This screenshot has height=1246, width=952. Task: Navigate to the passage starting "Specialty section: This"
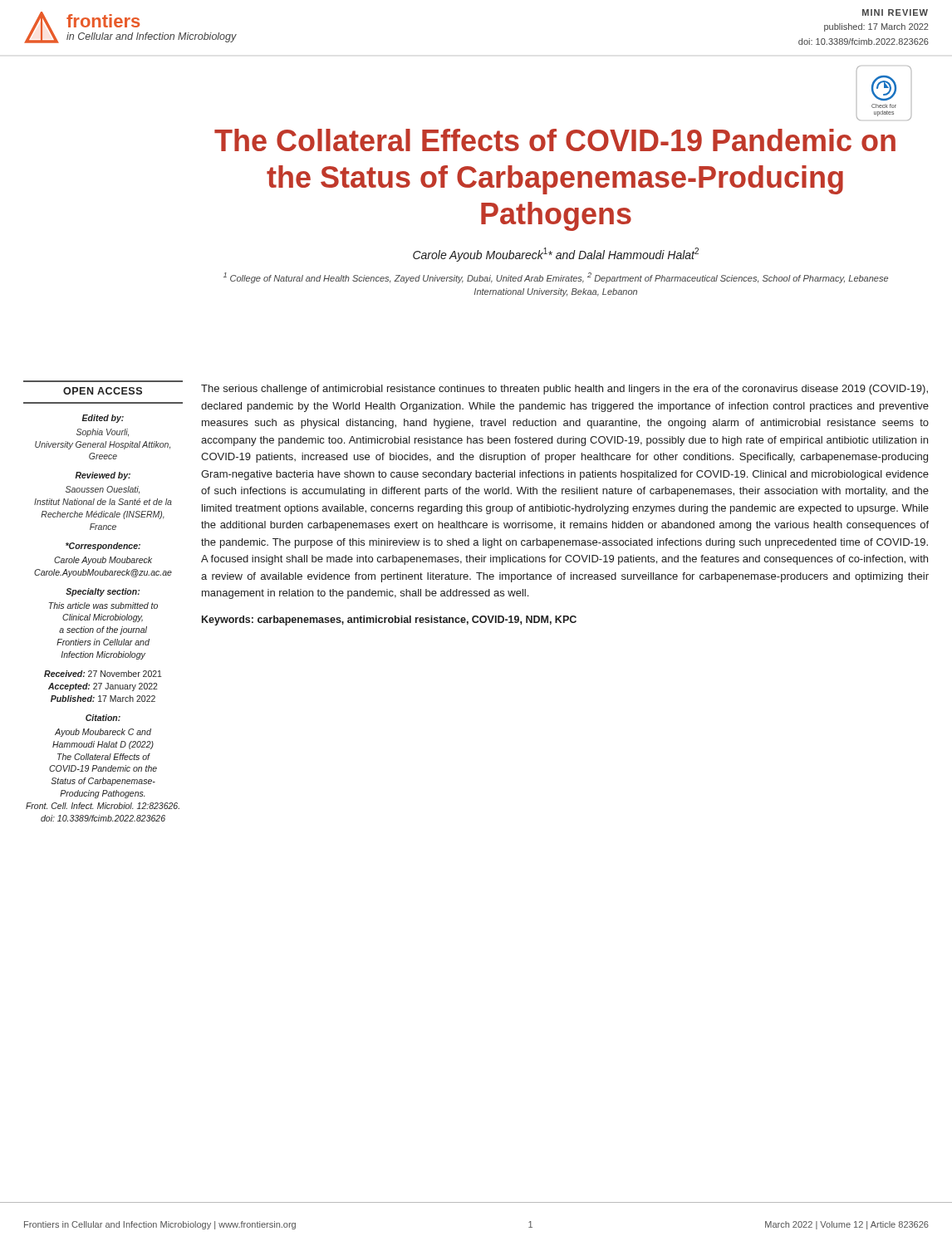pos(103,623)
